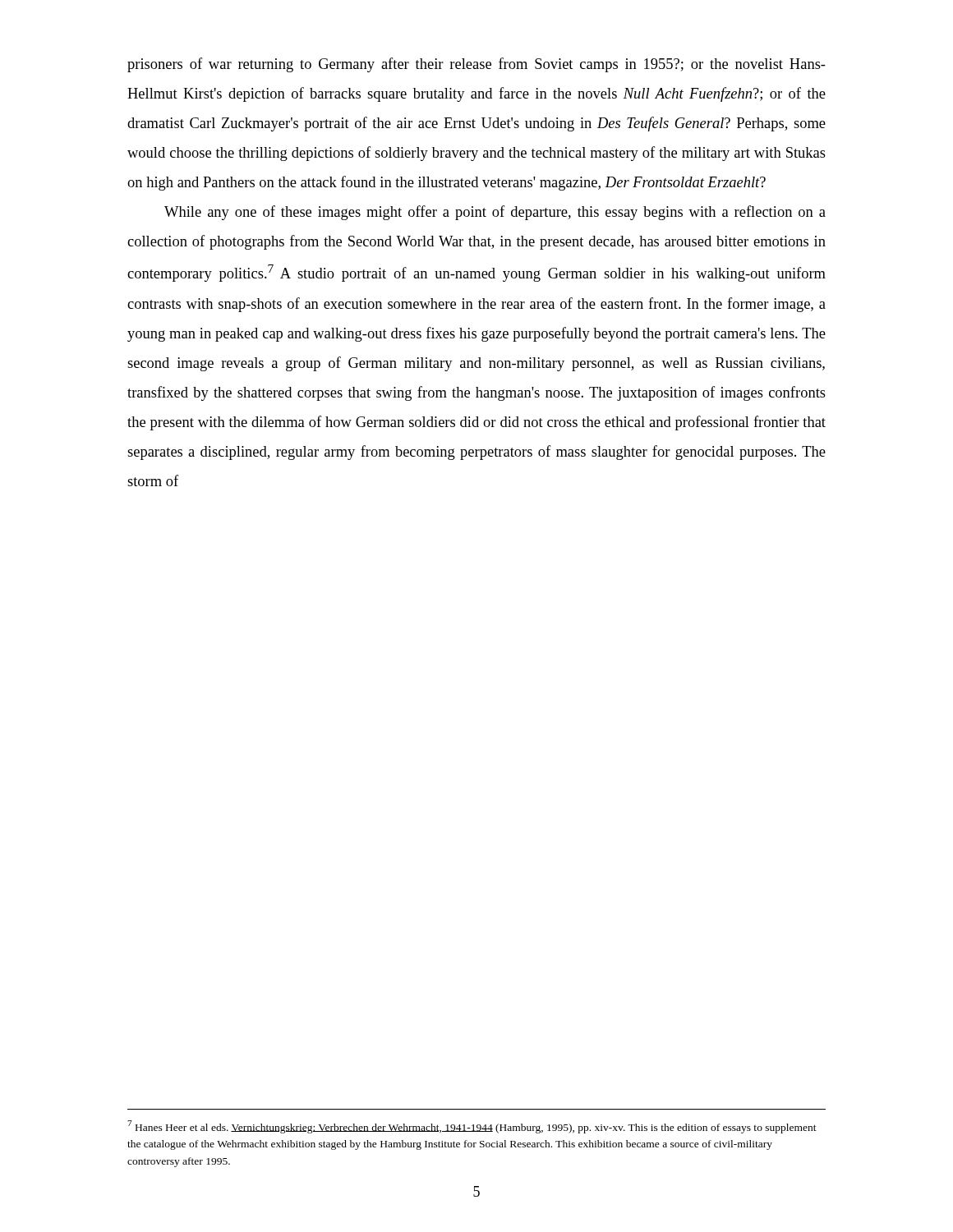953x1232 pixels.
Task: Click on the text block containing "While any one of these images"
Action: (476, 347)
